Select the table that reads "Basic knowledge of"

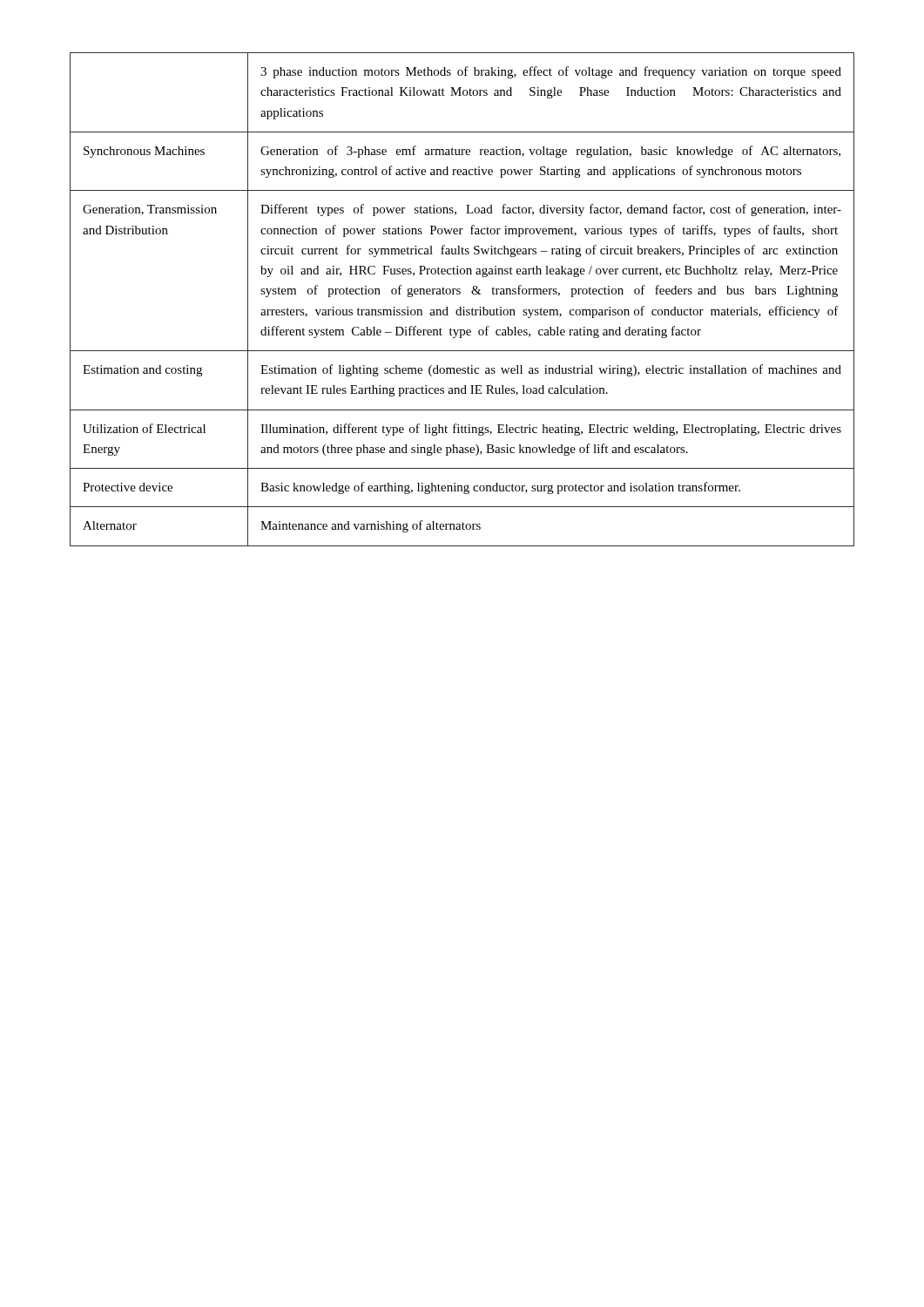click(462, 299)
